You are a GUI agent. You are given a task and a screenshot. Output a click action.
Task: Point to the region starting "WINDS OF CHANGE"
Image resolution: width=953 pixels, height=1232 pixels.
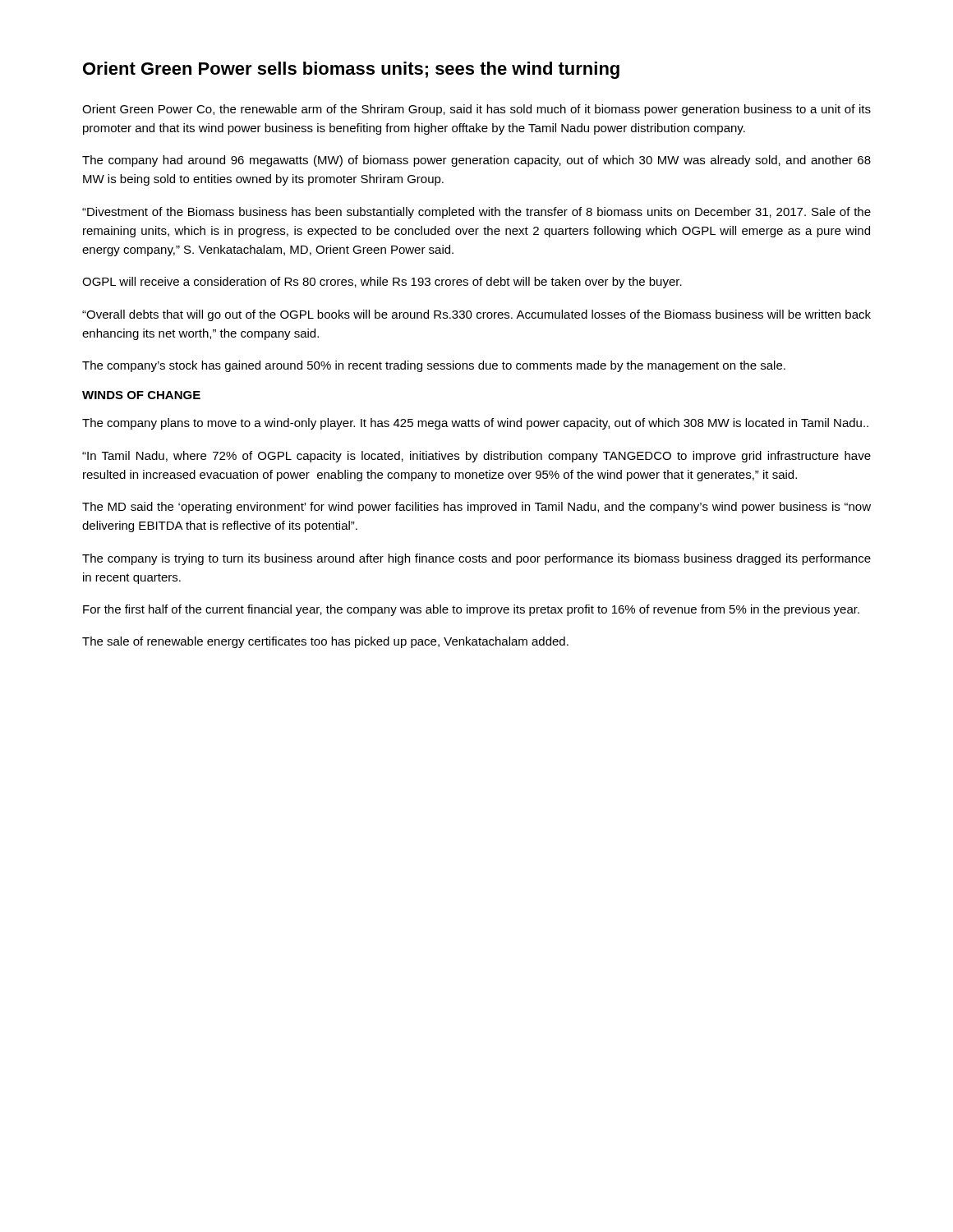click(141, 395)
